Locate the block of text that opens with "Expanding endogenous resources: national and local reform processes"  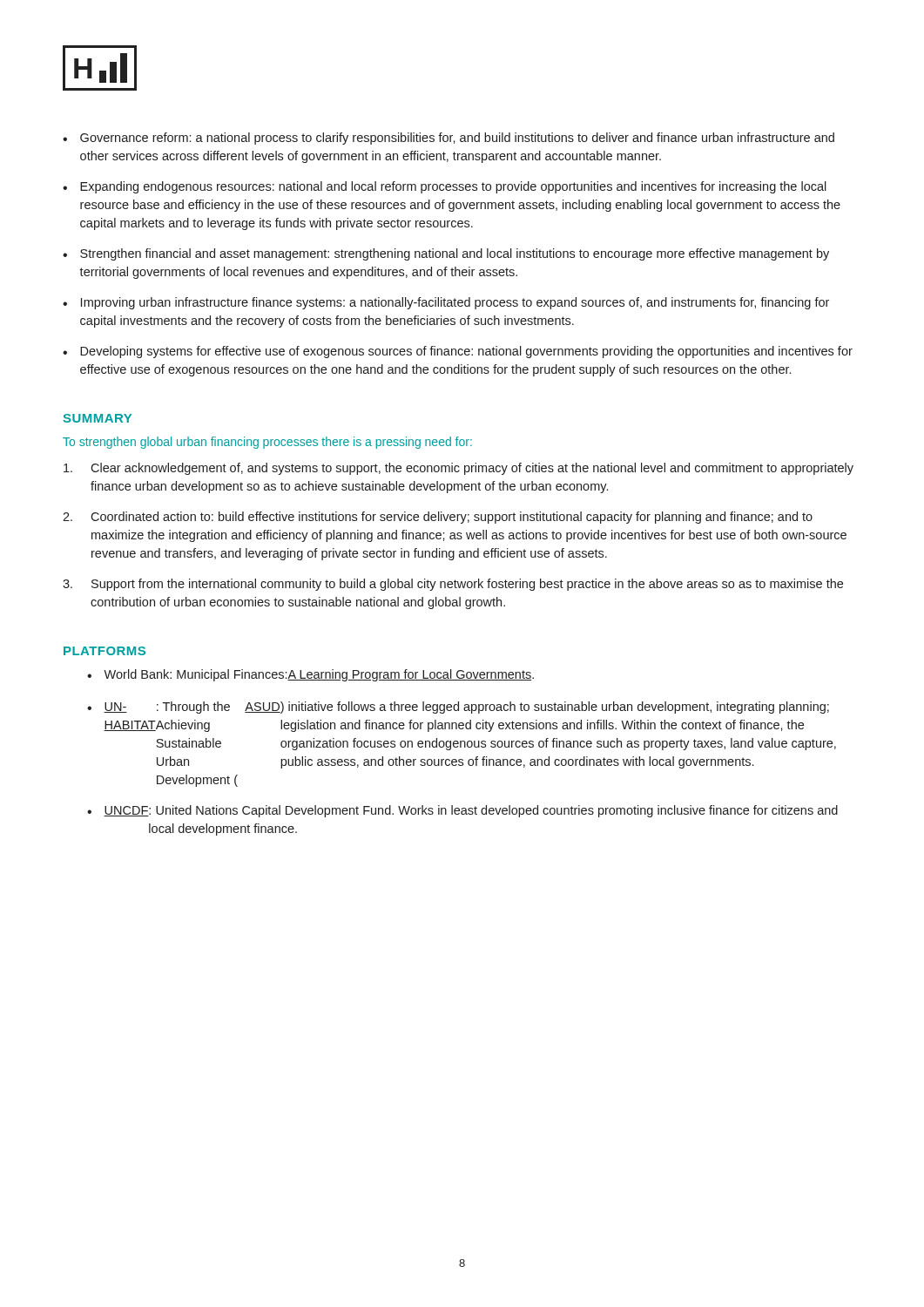[x=462, y=205]
